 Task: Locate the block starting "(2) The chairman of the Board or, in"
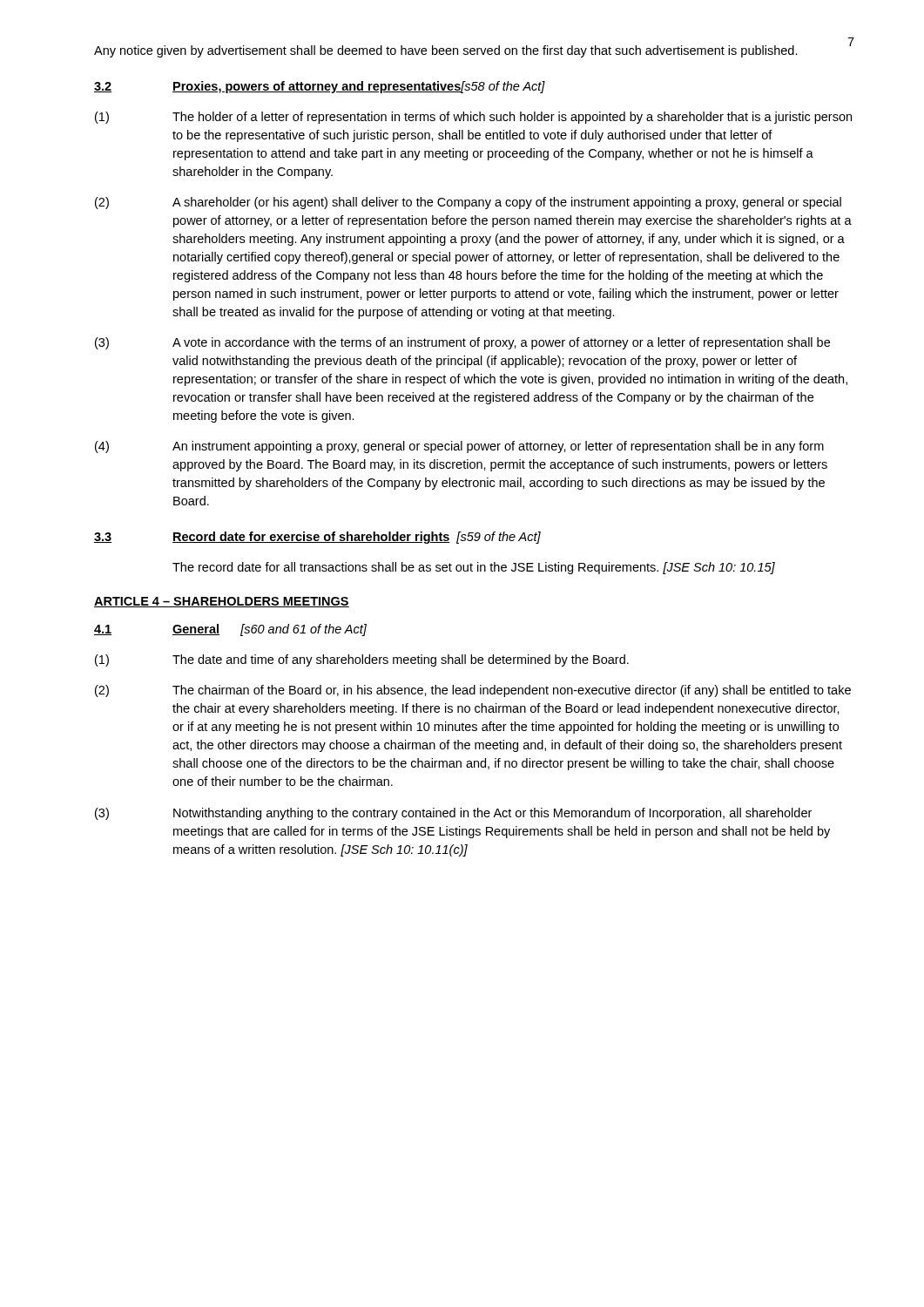pos(474,737)
